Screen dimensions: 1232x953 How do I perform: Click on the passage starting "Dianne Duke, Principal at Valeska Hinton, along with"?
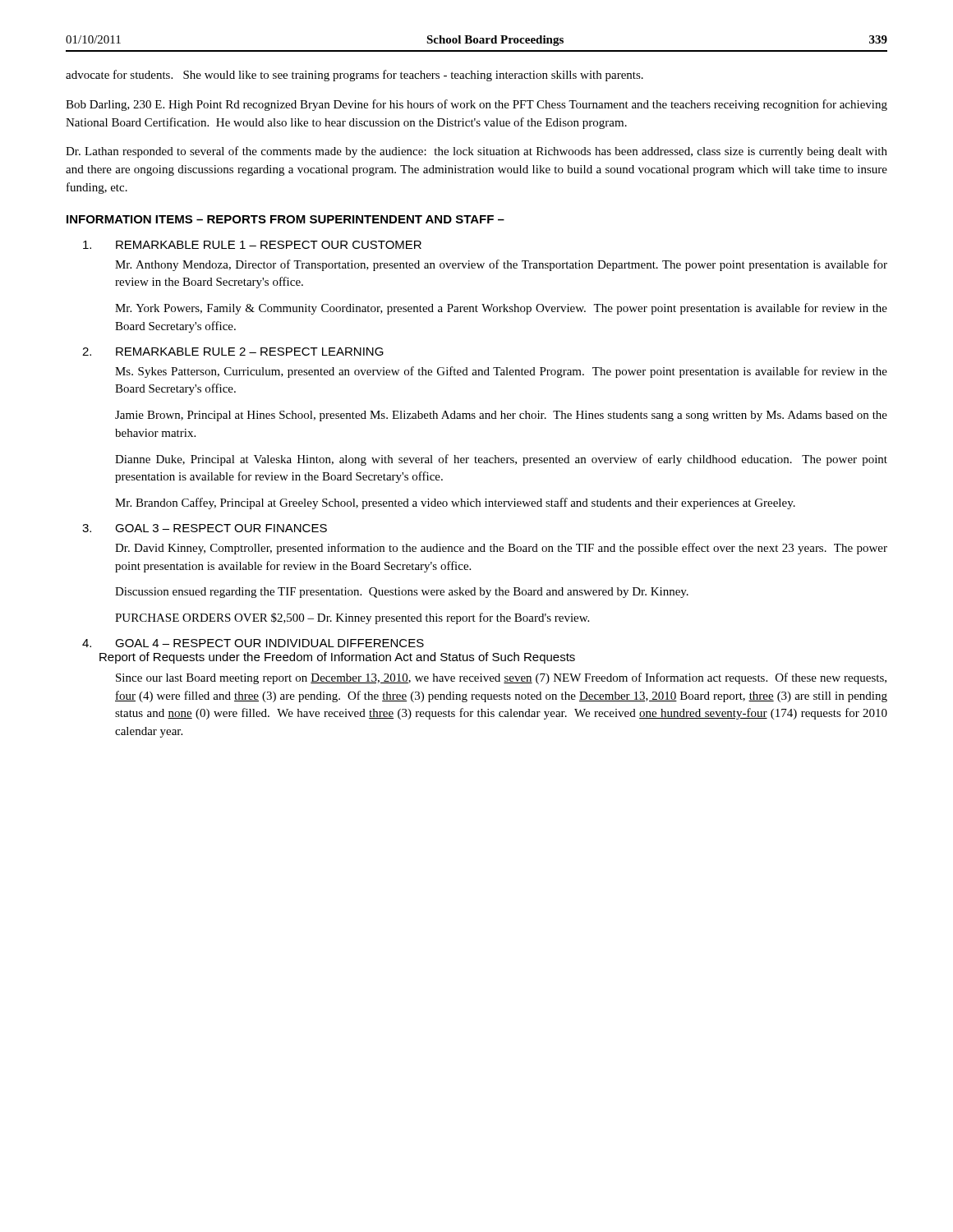coord(501,468)
